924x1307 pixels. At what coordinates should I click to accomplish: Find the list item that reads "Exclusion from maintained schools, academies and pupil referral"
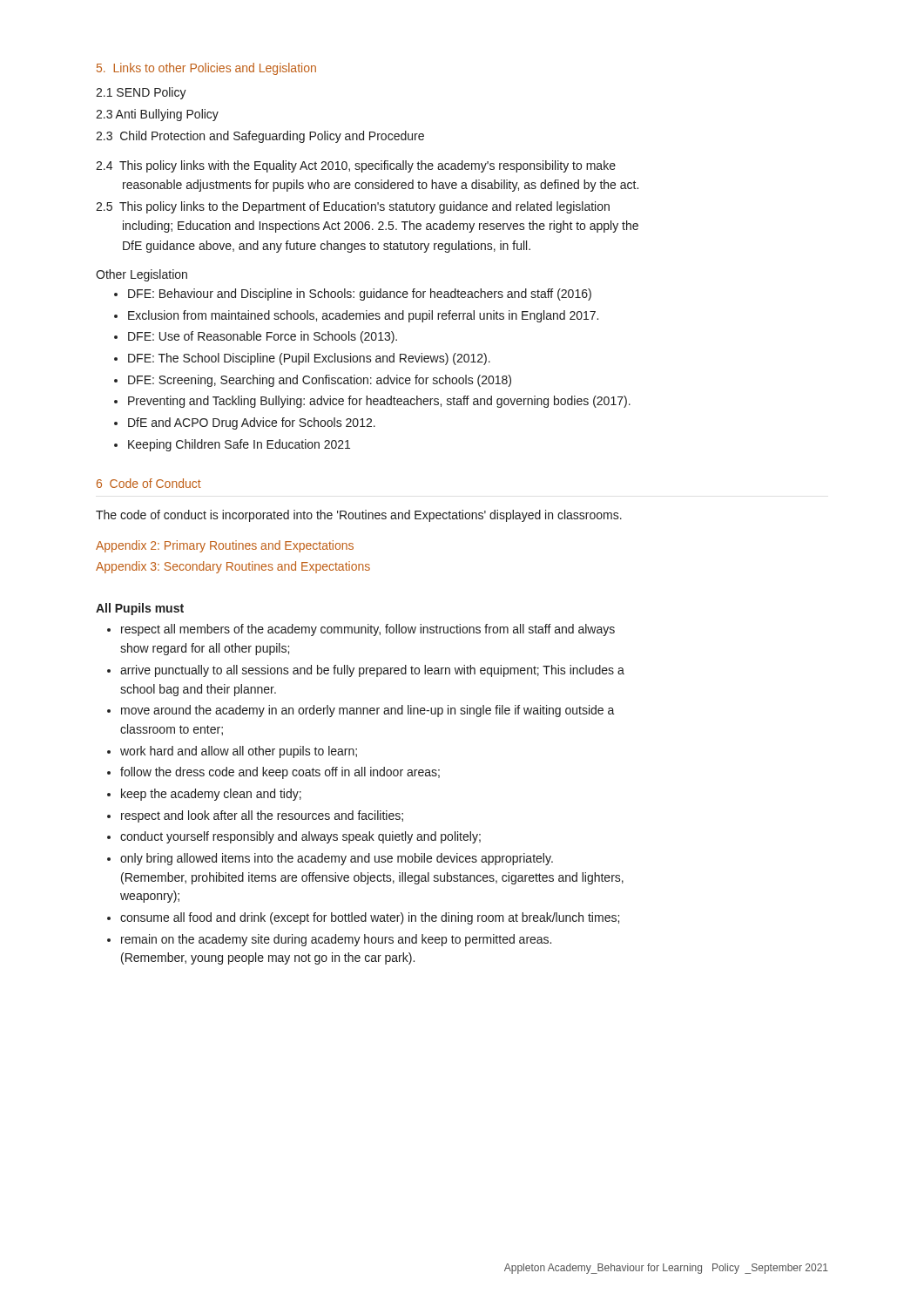(x=363, y=315)
